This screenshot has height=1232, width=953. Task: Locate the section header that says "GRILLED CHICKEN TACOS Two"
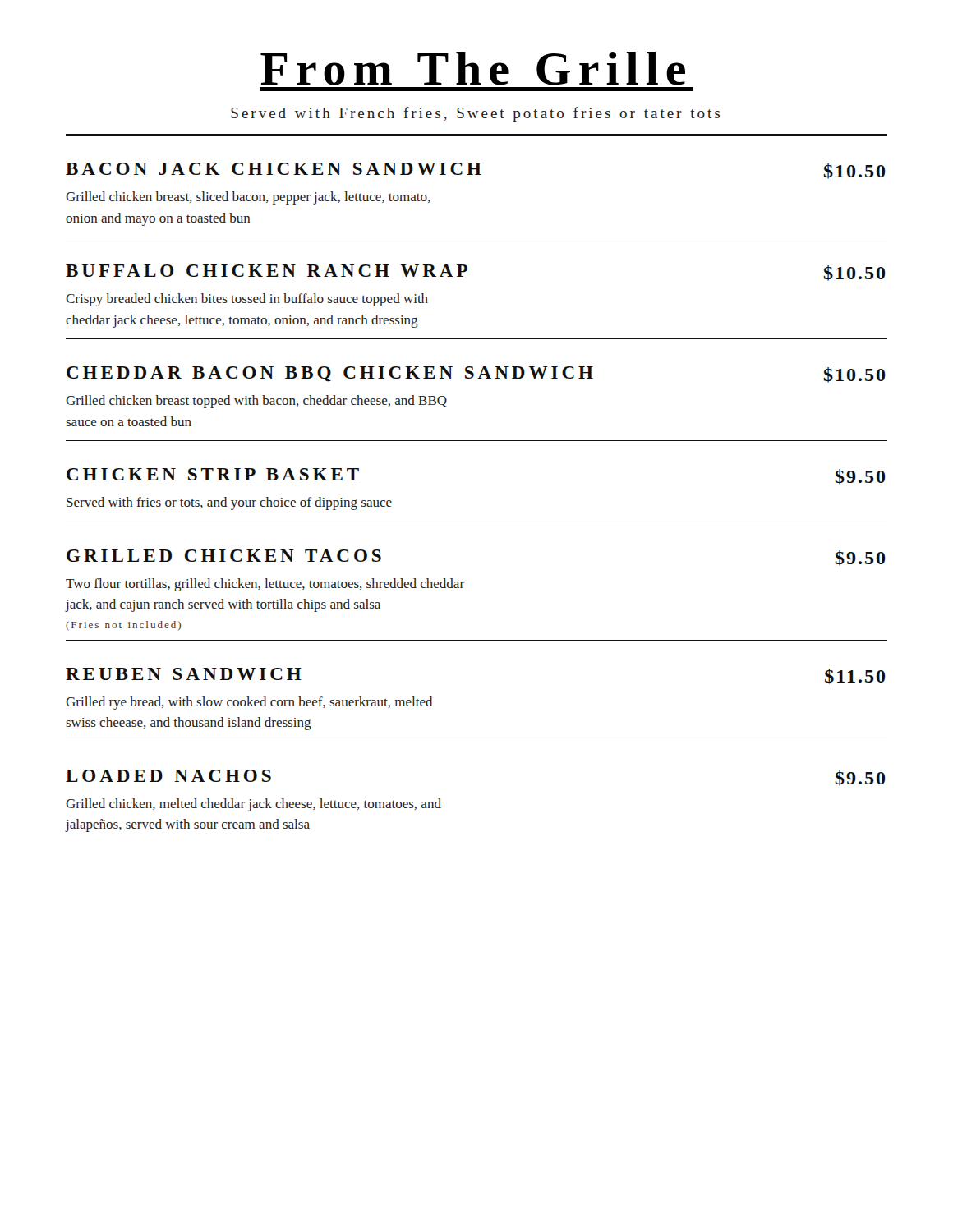tap(222, 557)
